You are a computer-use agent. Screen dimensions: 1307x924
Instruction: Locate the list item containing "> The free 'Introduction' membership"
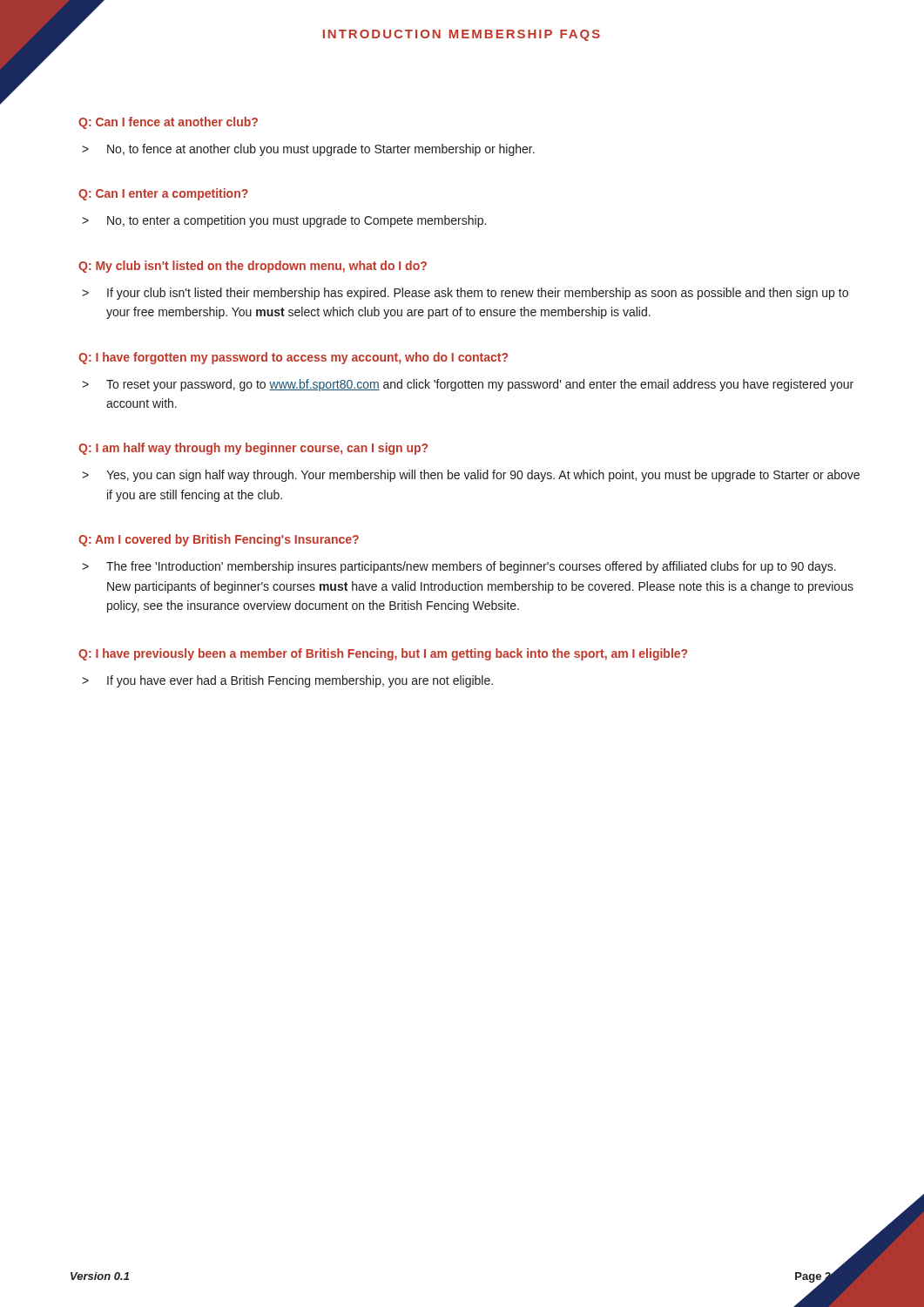click(472, 586)
